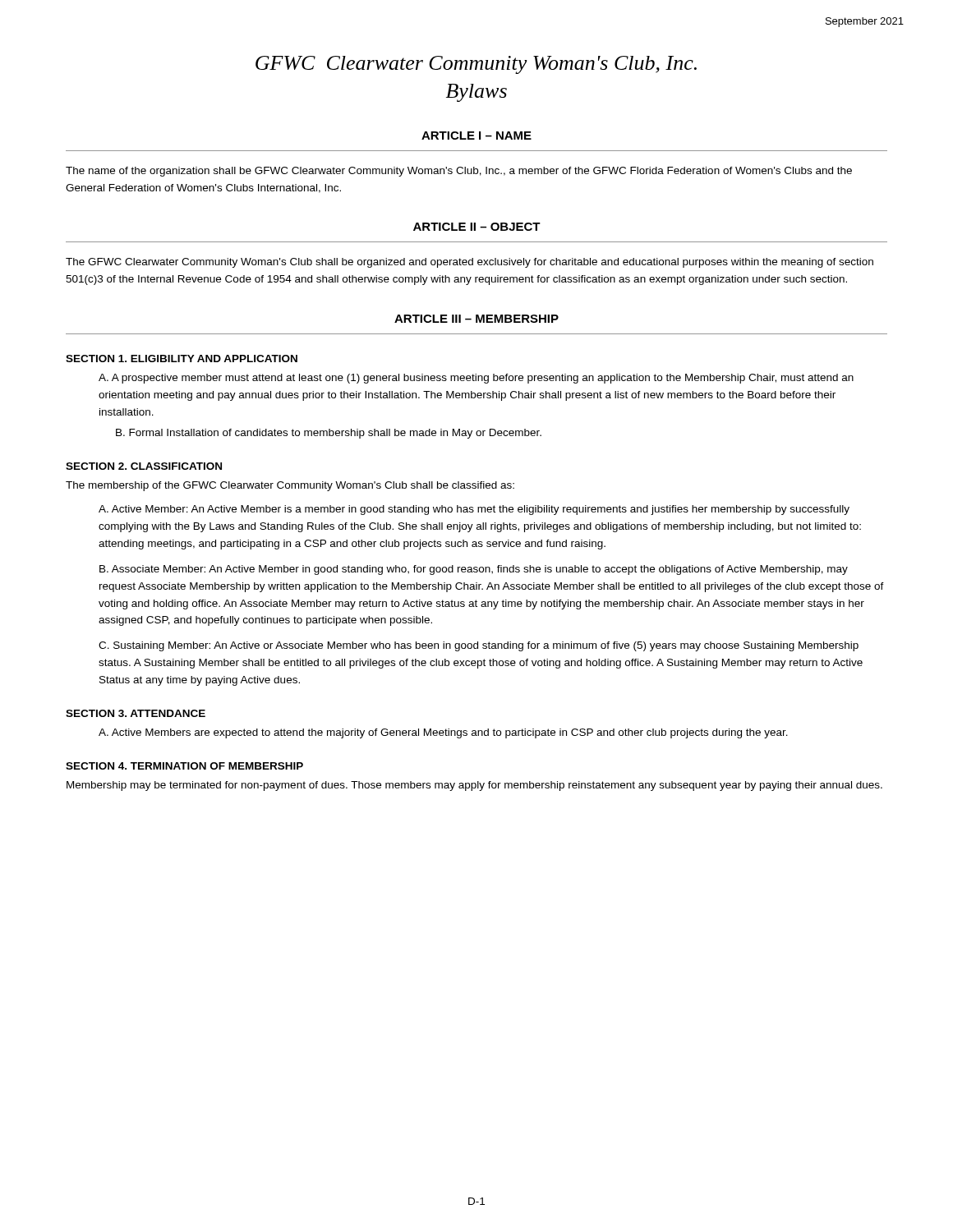
Task: Select the block starting "Membership may be terminated for non-payment of dues."
Action: click(x=474, y=785)
